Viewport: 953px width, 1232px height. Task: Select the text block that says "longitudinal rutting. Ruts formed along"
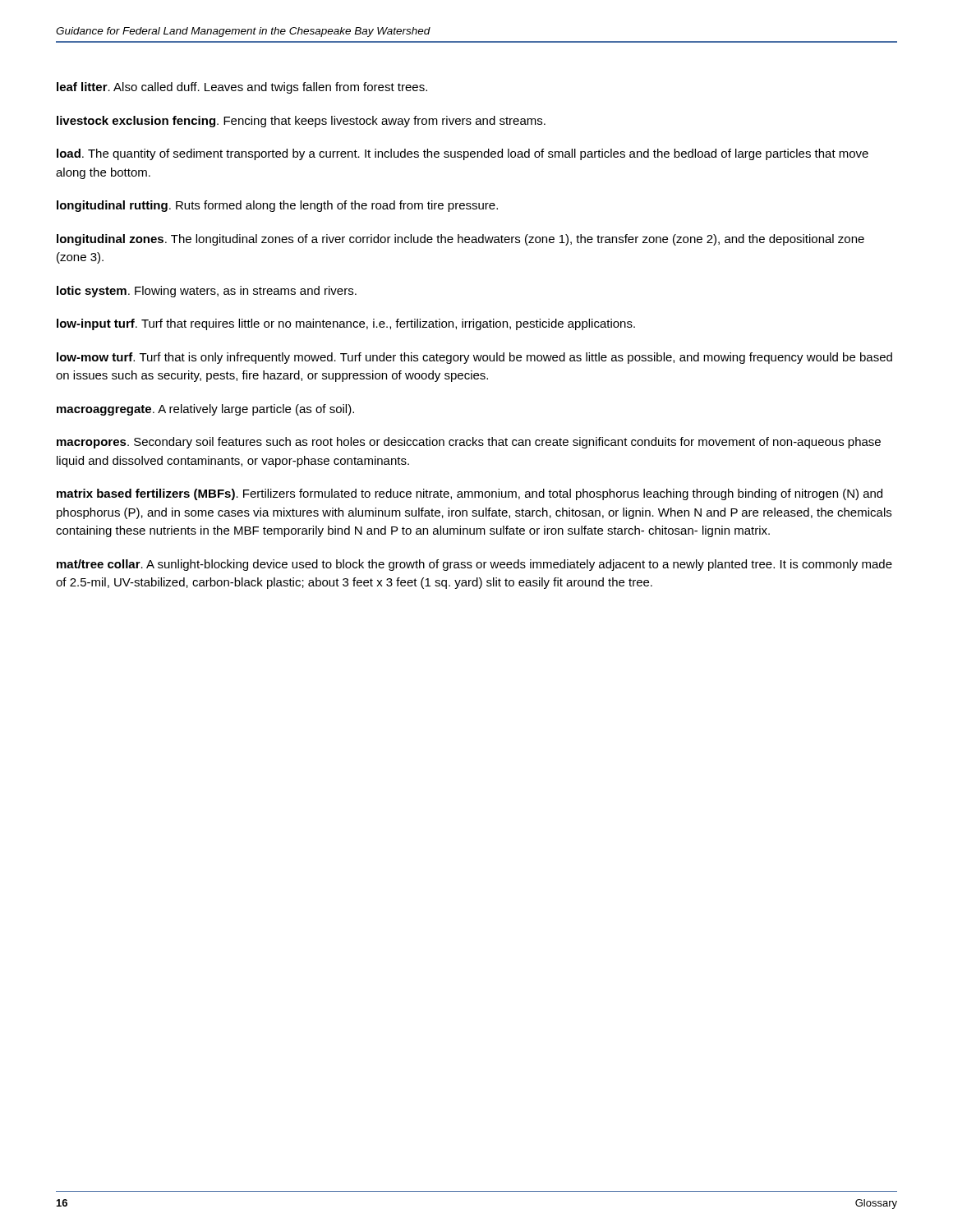click(277, 205)
